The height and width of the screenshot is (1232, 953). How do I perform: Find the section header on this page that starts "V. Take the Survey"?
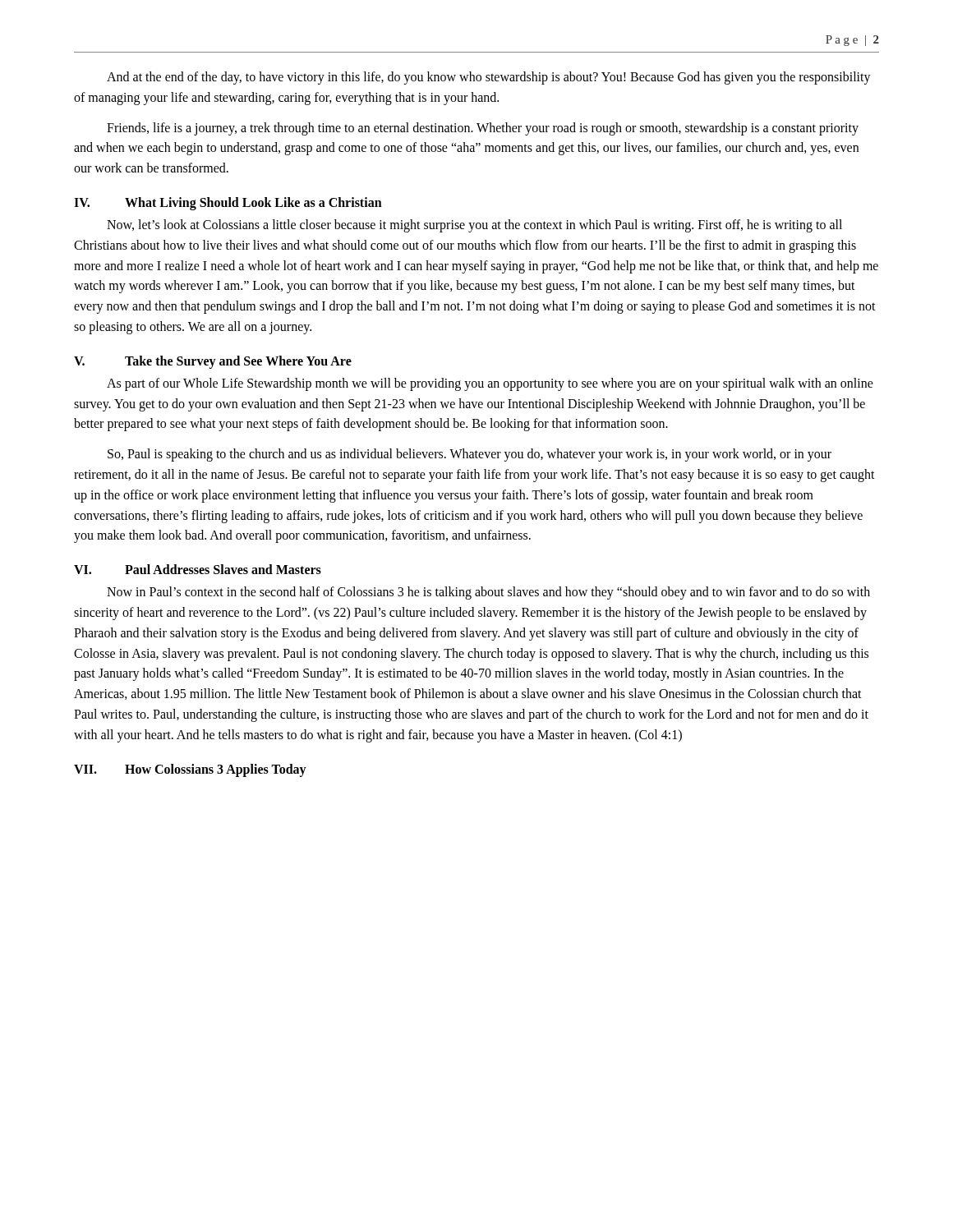(213, 361)
